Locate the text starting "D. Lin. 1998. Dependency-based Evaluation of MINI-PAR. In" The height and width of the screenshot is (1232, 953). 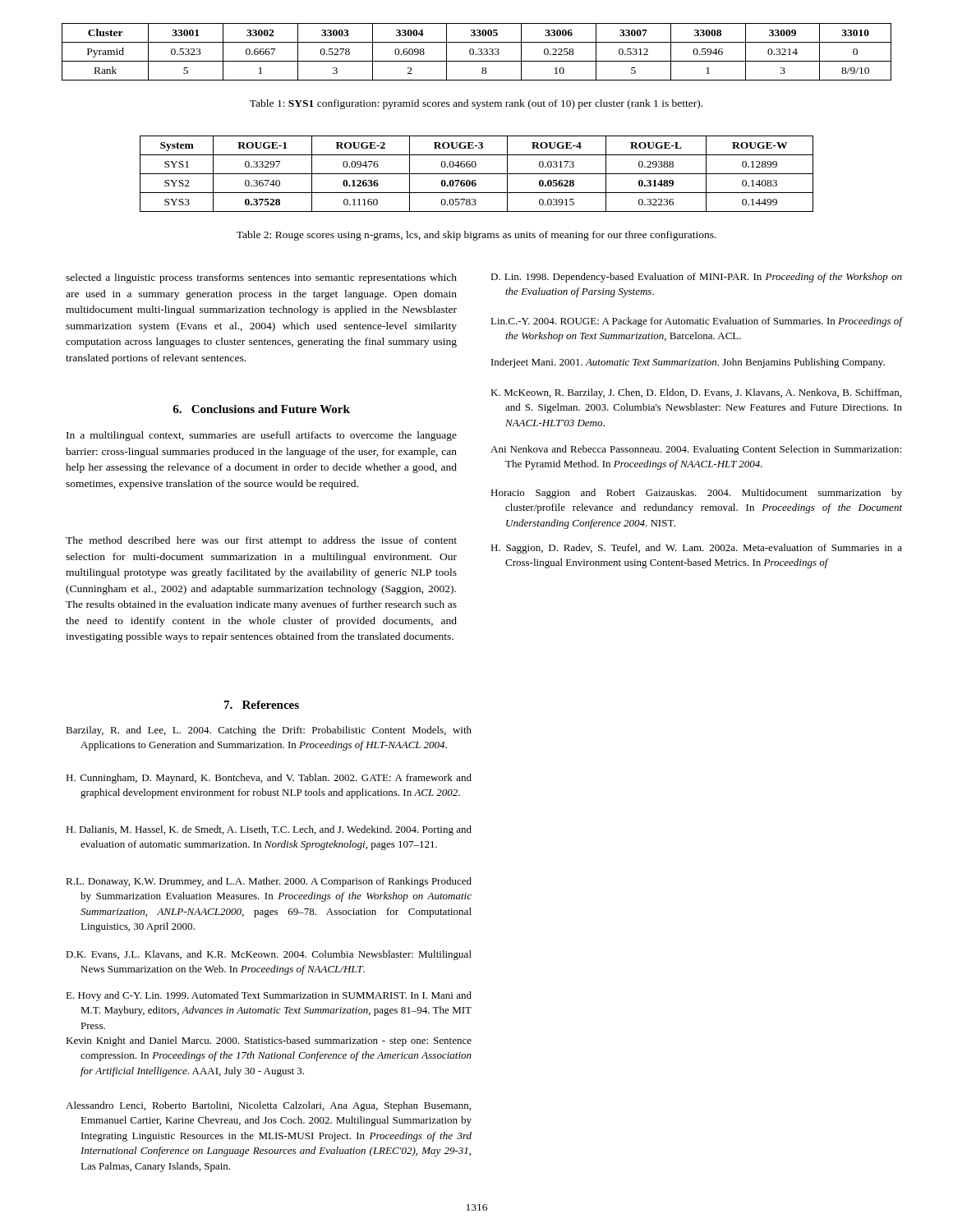696,284
